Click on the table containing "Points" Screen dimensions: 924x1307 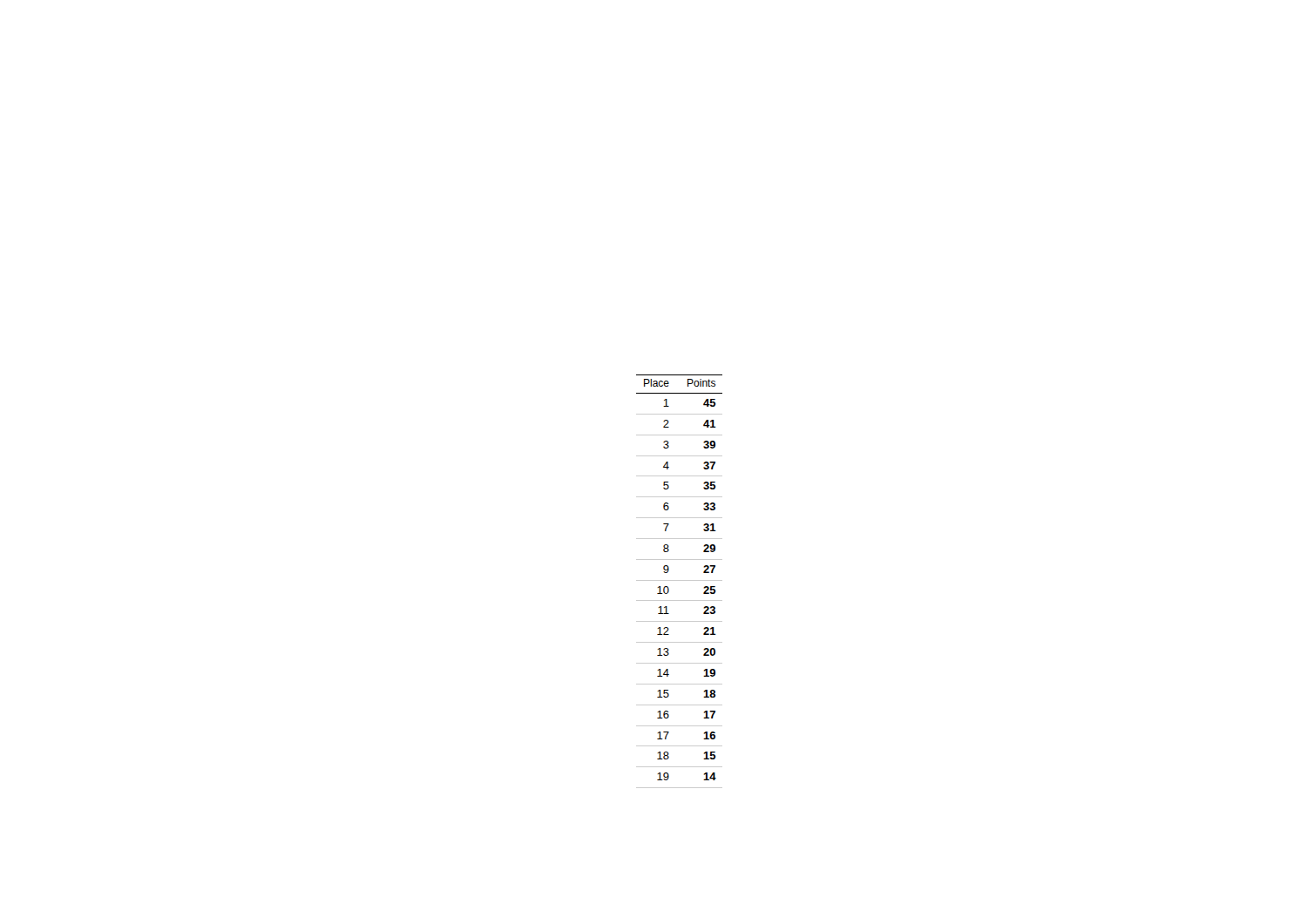coord(679,581)
